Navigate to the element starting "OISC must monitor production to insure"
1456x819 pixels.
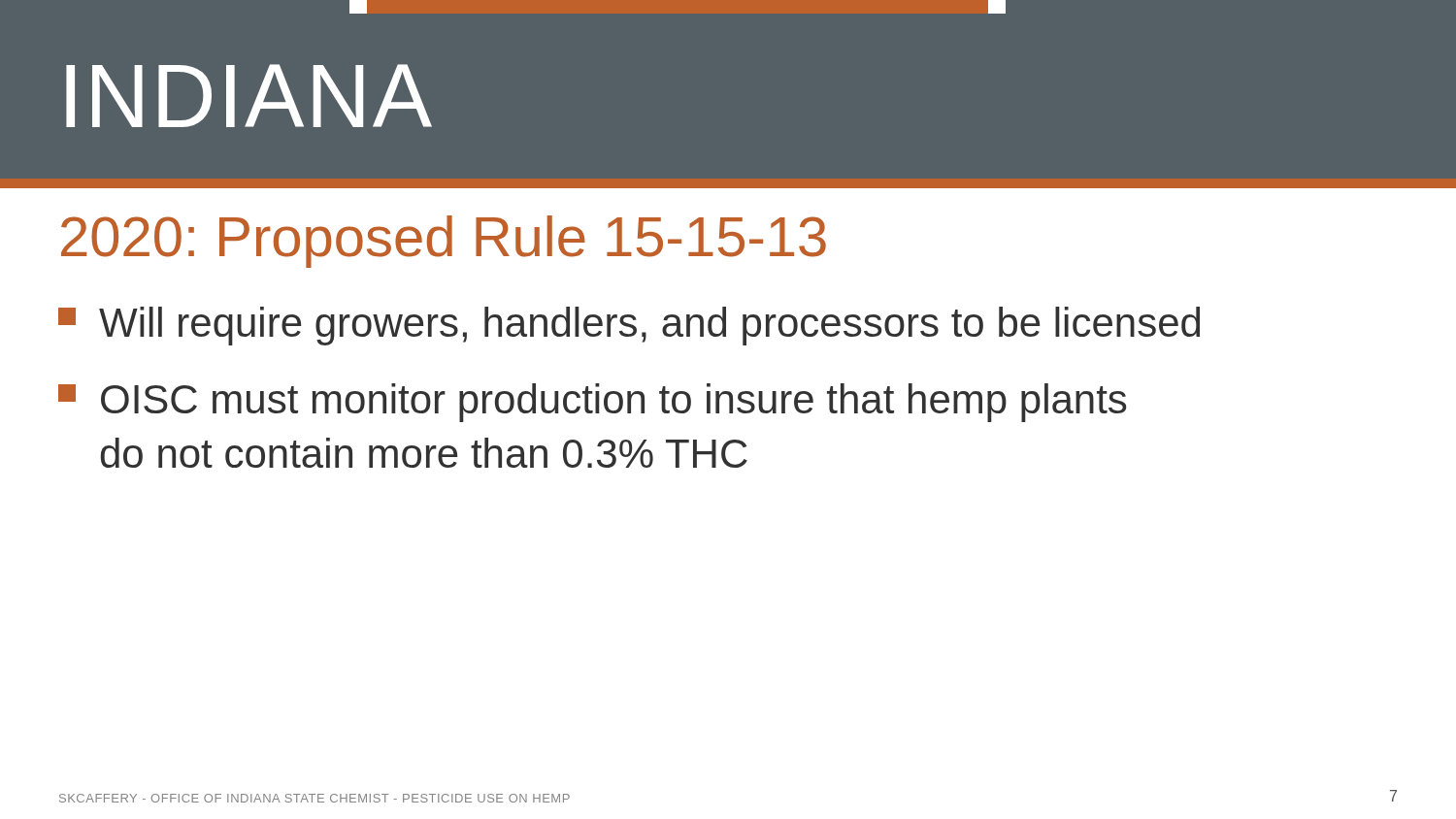593,427
